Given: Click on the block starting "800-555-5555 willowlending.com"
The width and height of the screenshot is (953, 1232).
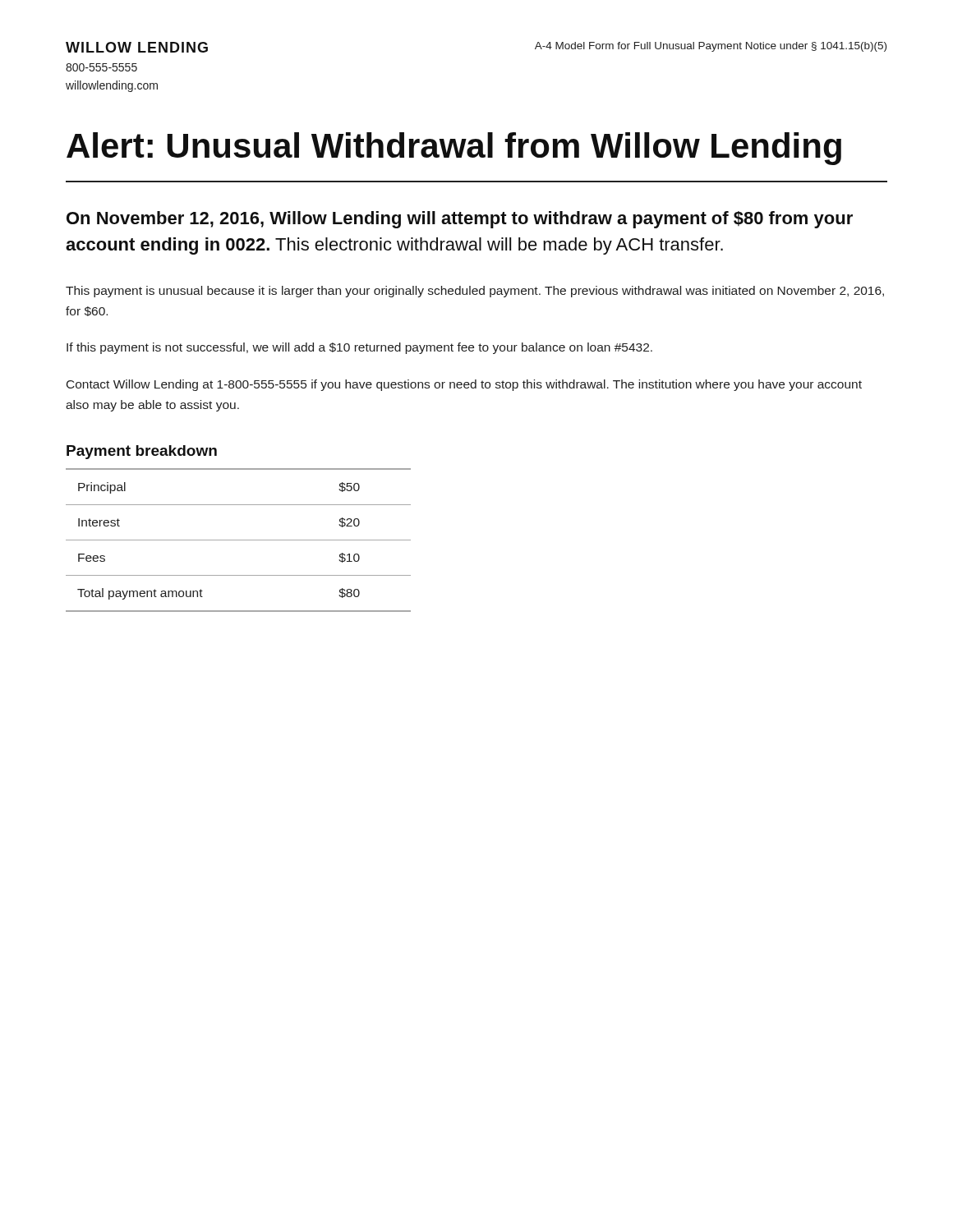Looking at the screenshot, I should coord(112,77).
